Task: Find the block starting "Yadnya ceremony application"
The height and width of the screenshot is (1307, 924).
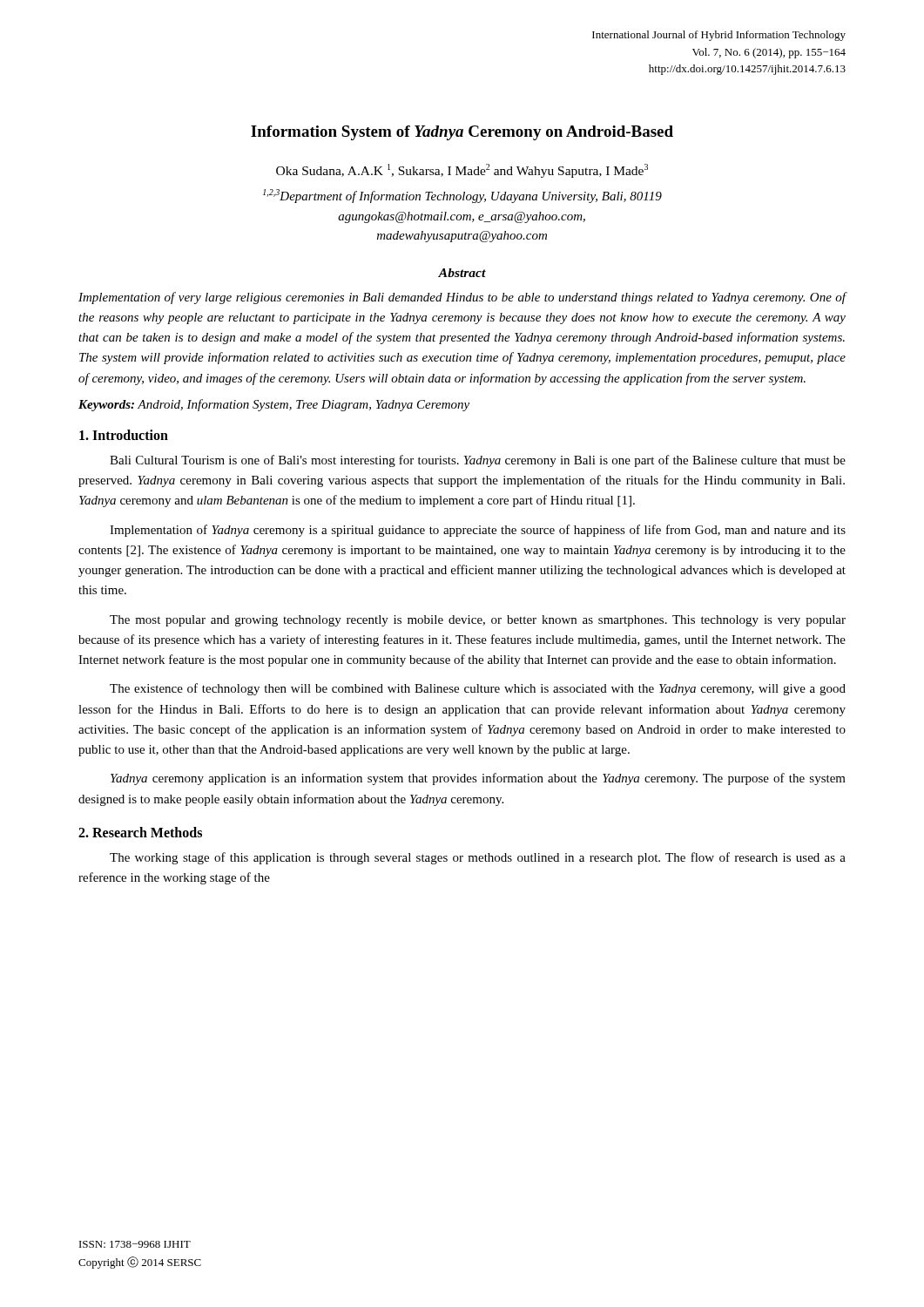Action: point(462,789)
